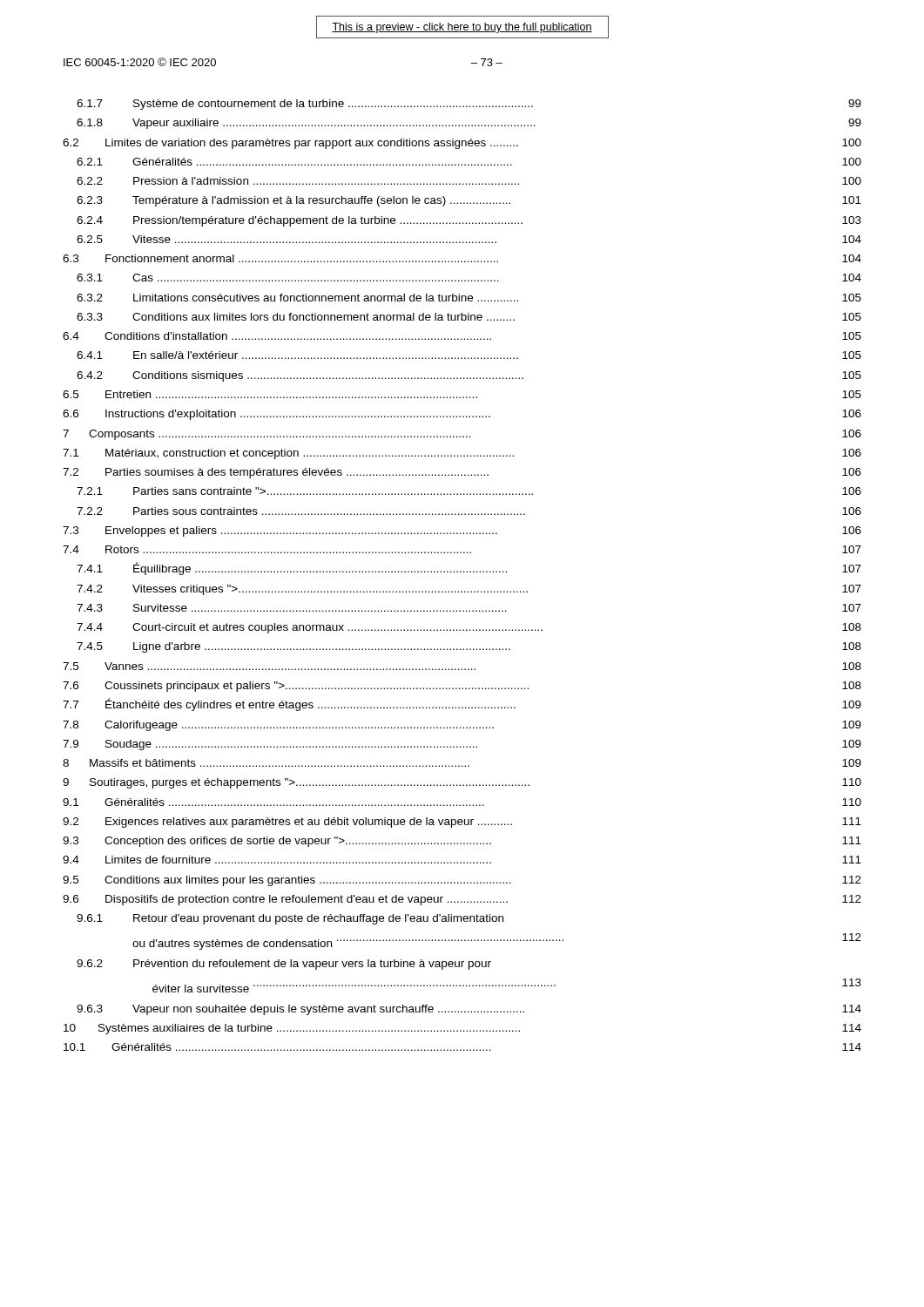Point to the block beginning "6.1.7 Système de contournement de la"

click(x=462, y=104)
